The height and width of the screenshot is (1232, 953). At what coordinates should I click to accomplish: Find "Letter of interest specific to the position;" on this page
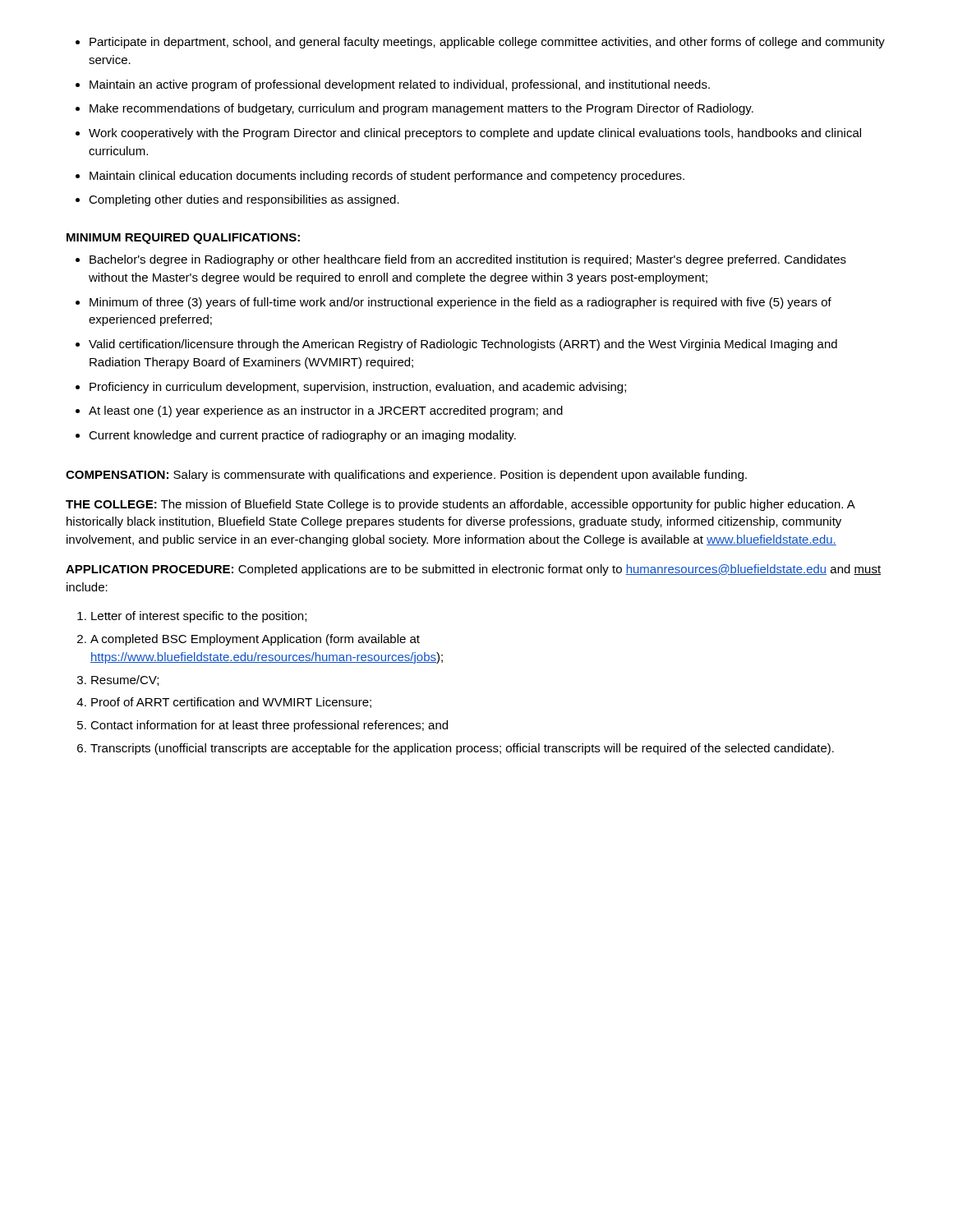point(199,617)
